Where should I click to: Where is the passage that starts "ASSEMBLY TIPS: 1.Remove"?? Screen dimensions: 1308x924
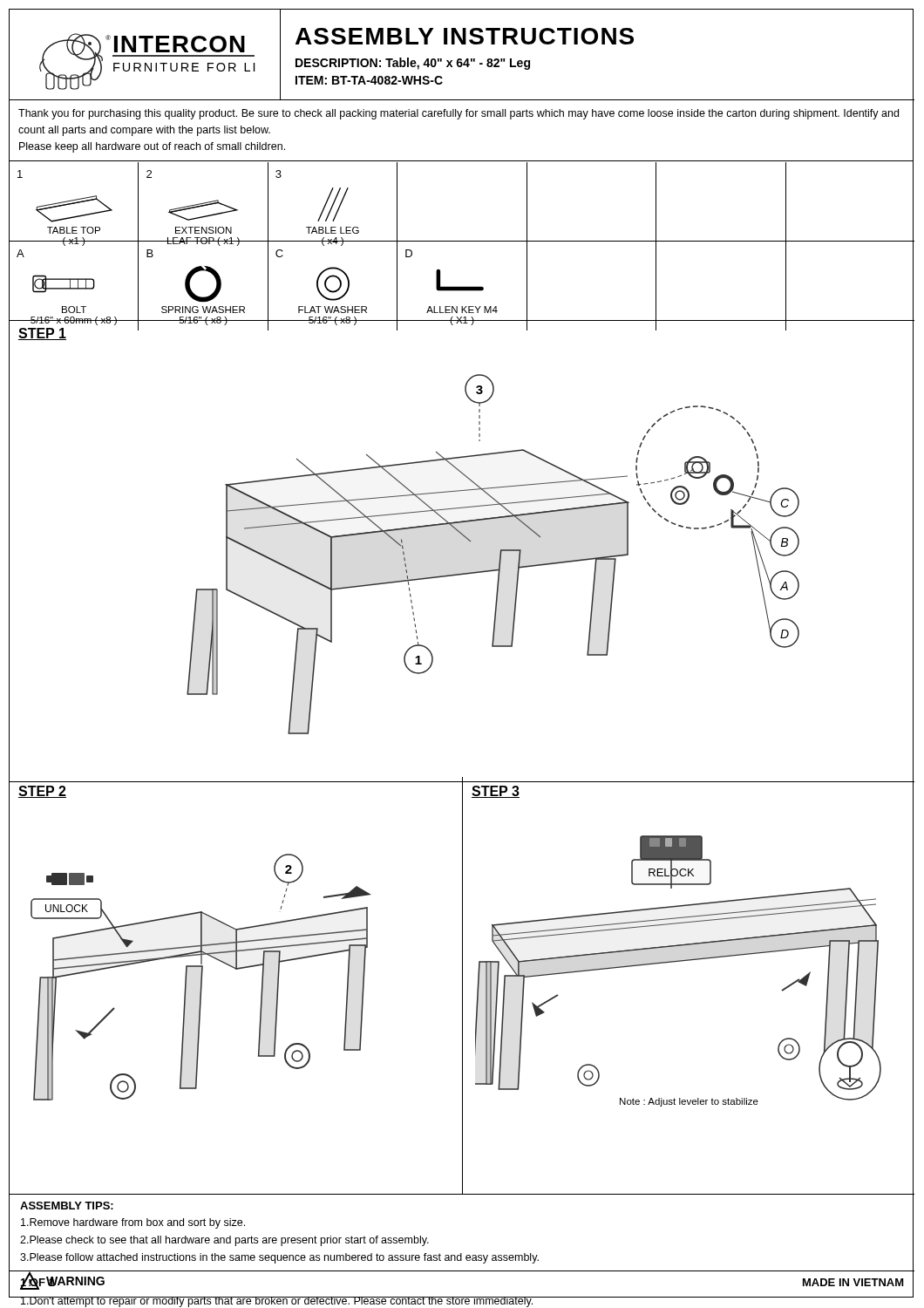pyautogui.click(x=462, y=1254)
